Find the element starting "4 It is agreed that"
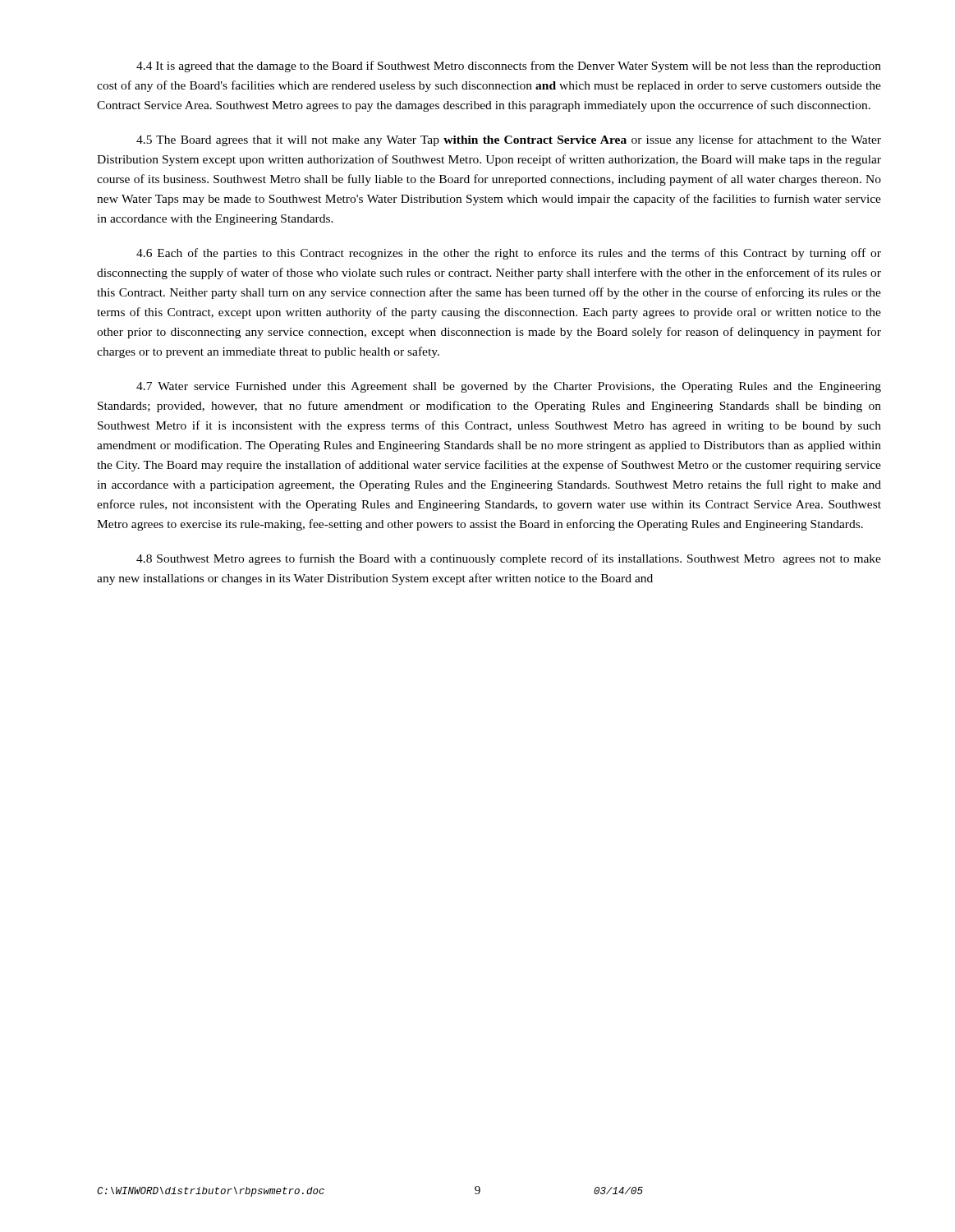This screenshot has height=1232, width=955. click(x=489, y=85)
